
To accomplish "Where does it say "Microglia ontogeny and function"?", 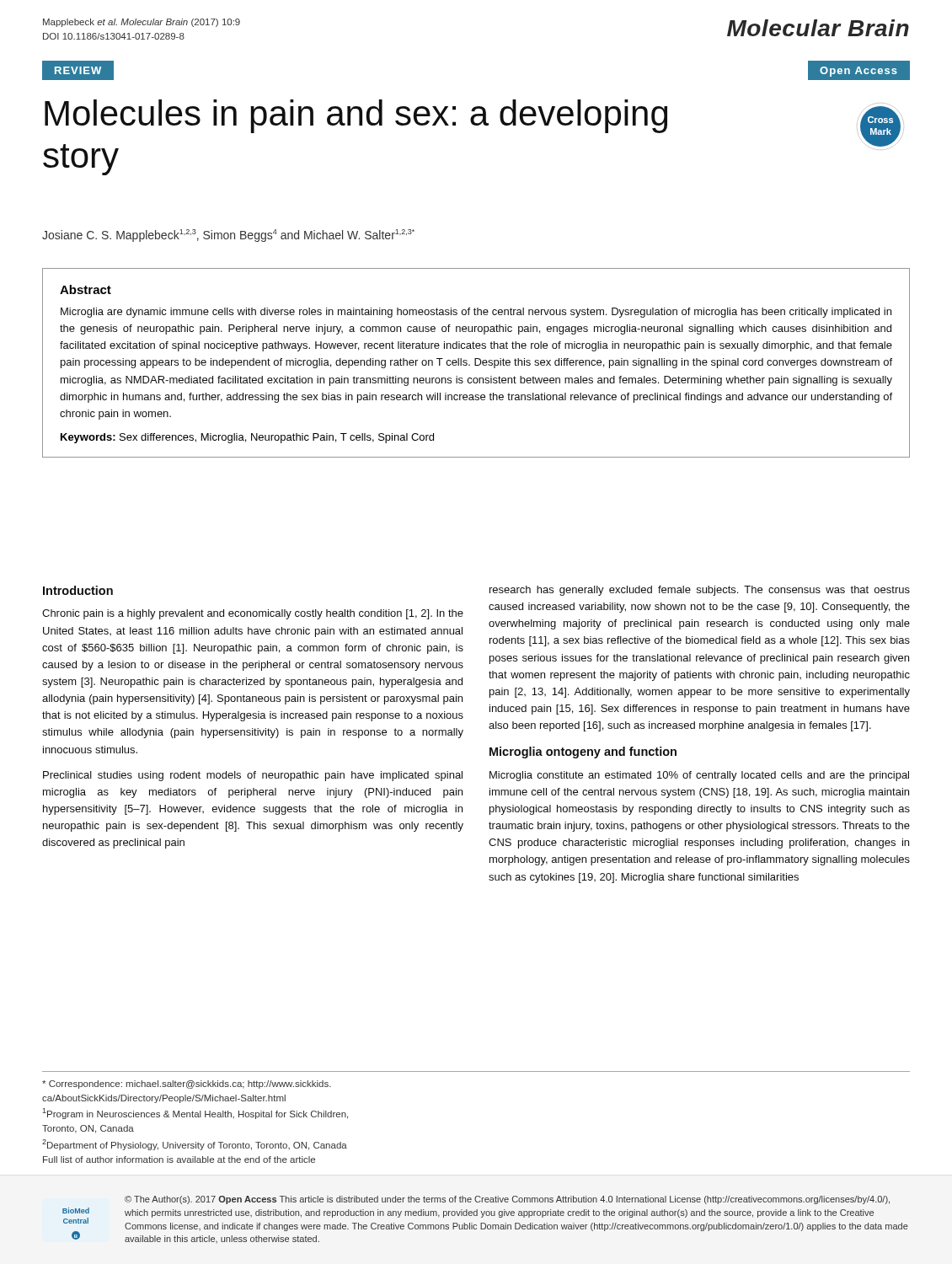I will pyautogui.click(x=583, y=752).
